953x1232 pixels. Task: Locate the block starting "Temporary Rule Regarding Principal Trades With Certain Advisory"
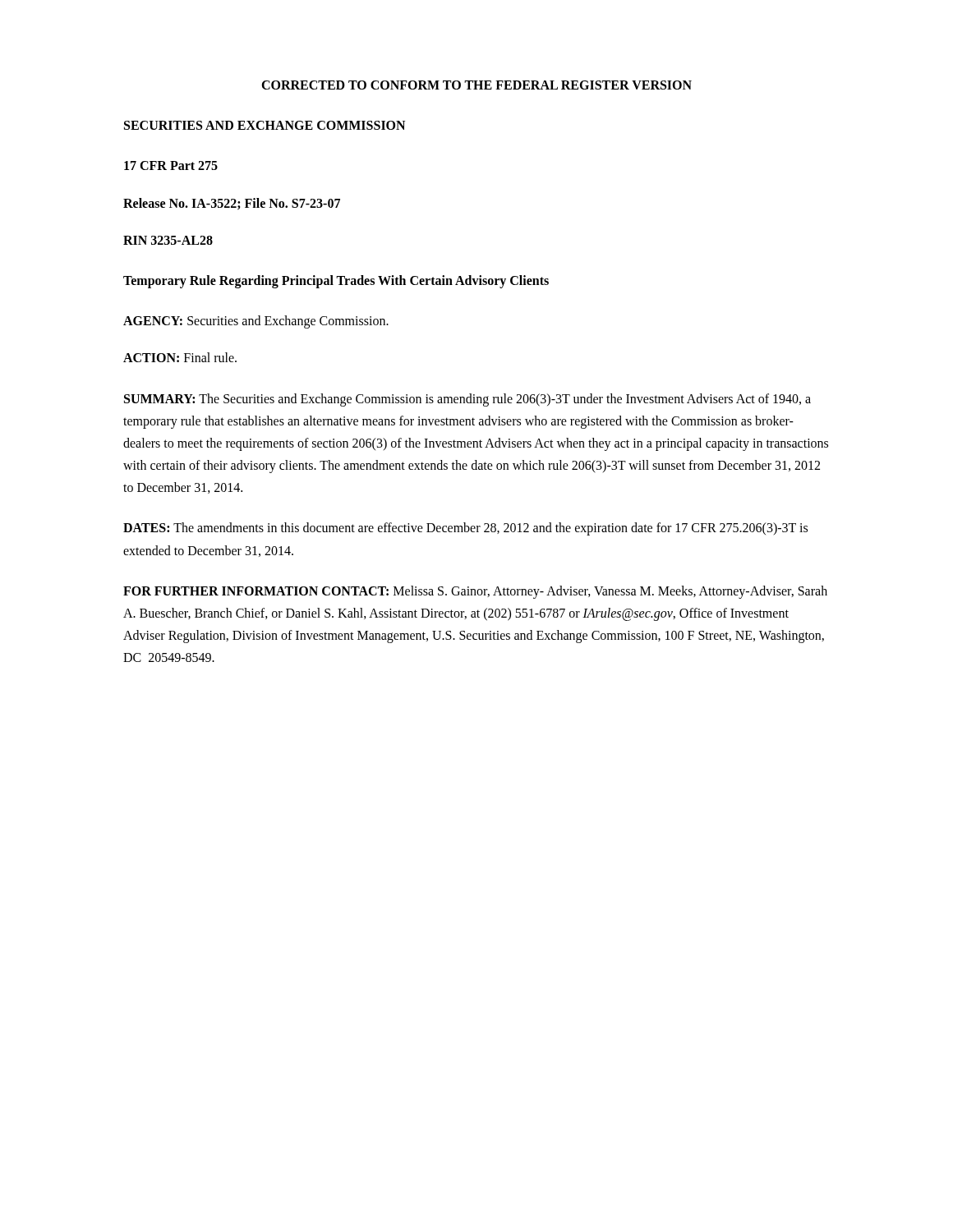(x=476, y=281)
